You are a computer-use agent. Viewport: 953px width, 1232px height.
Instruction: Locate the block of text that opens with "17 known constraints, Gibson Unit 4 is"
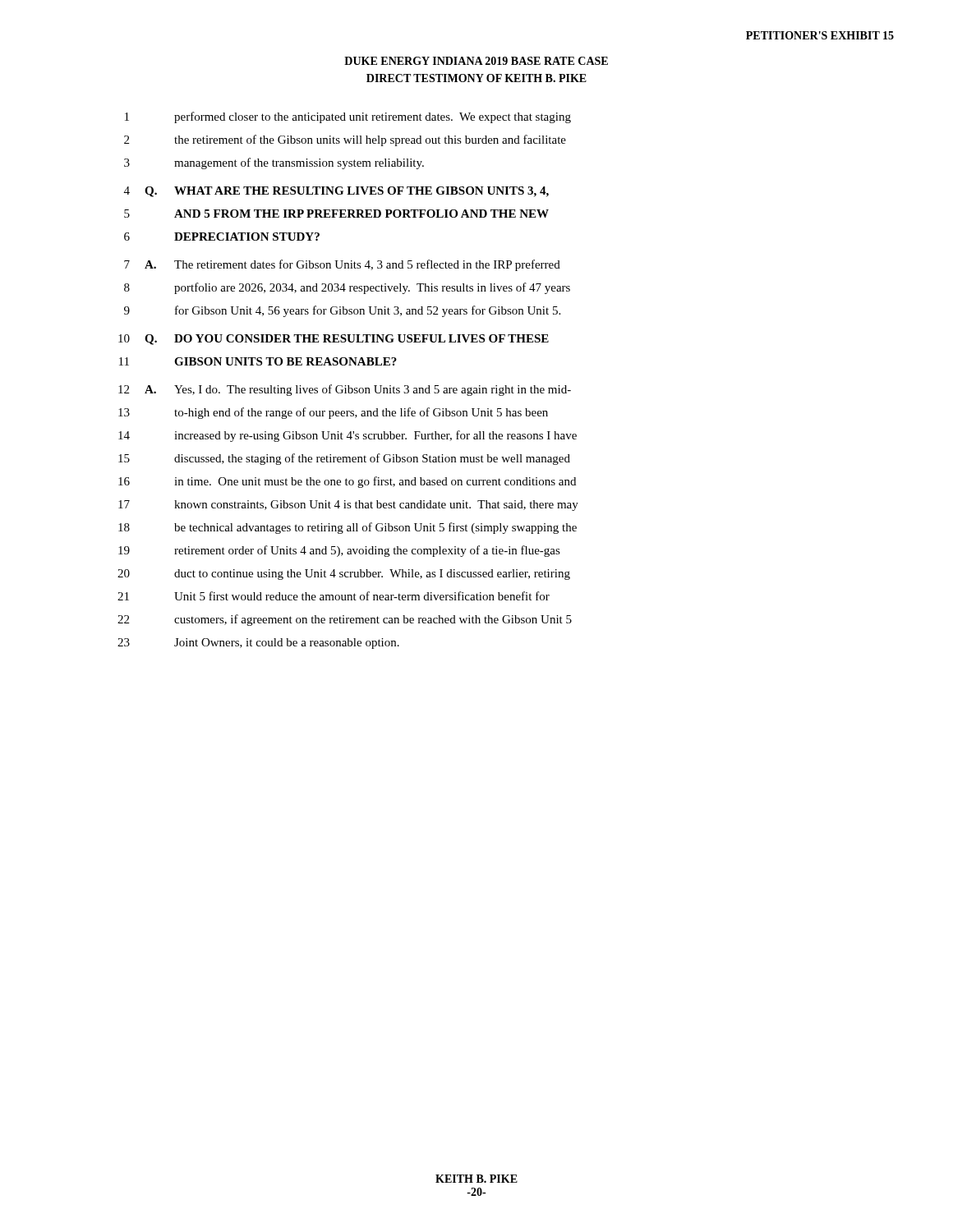click(492, 504)
